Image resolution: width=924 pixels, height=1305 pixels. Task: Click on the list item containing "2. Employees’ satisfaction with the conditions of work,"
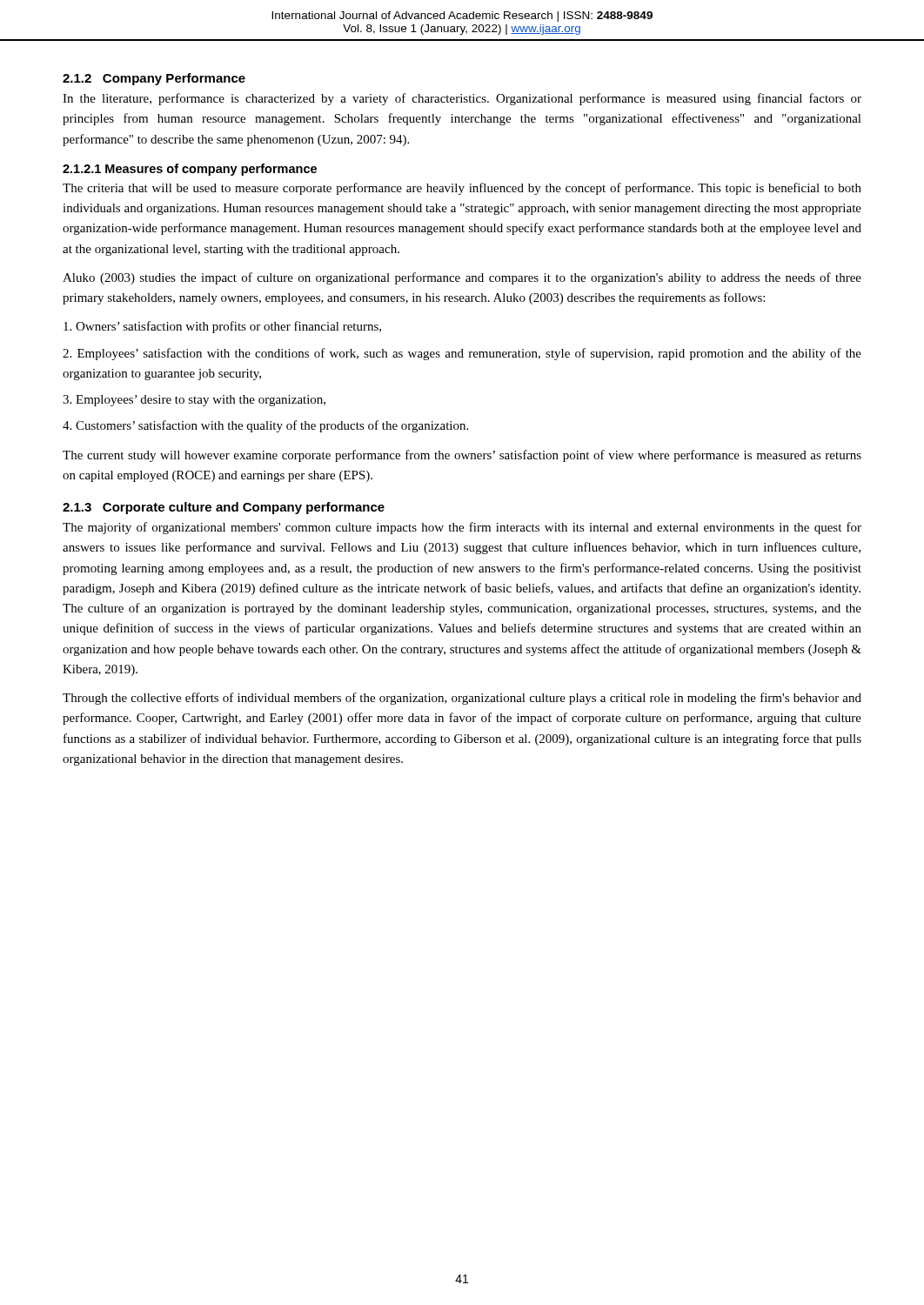pyautogui.click(x=462, y=363)
